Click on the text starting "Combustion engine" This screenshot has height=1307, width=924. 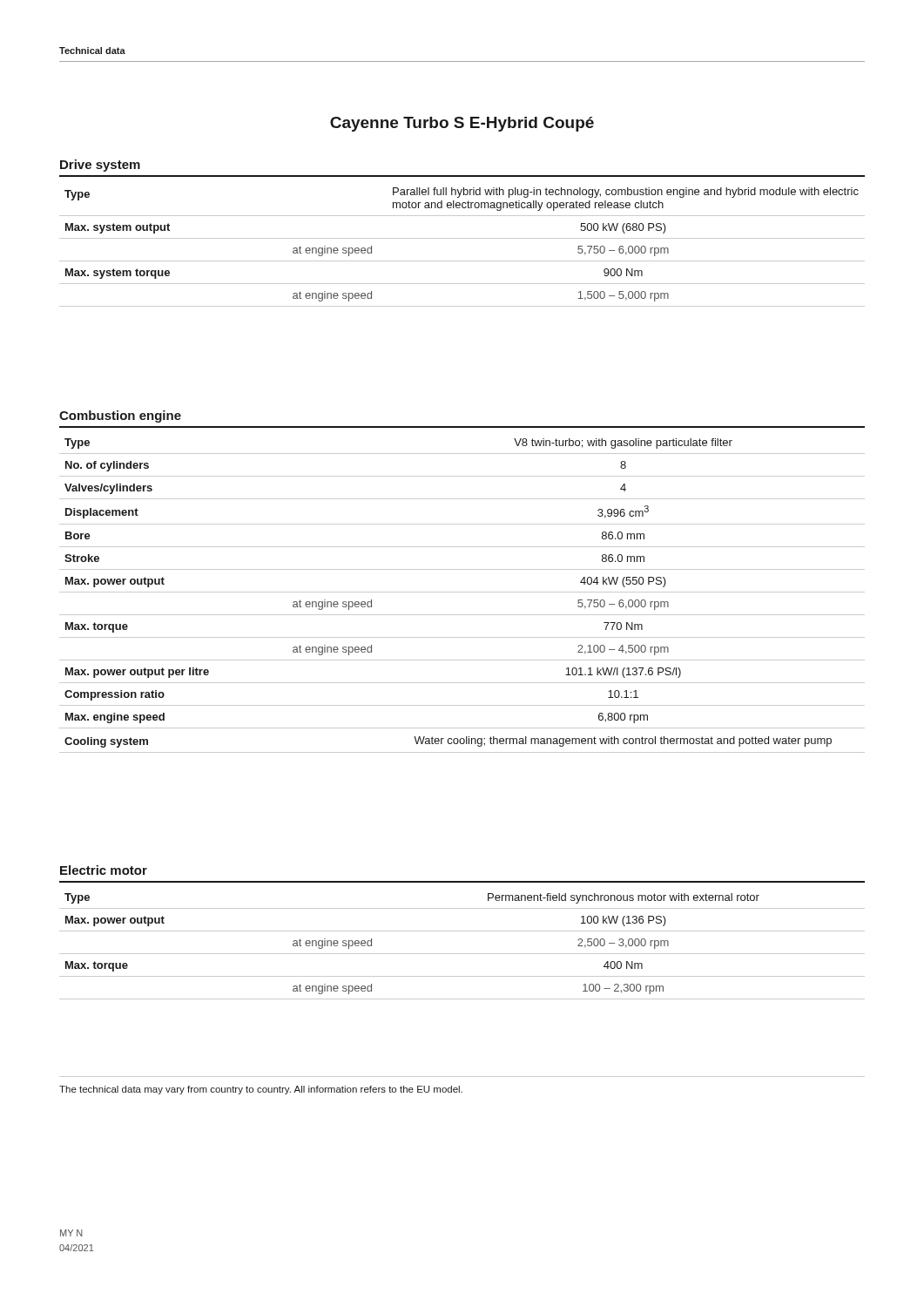coord(462,418)
